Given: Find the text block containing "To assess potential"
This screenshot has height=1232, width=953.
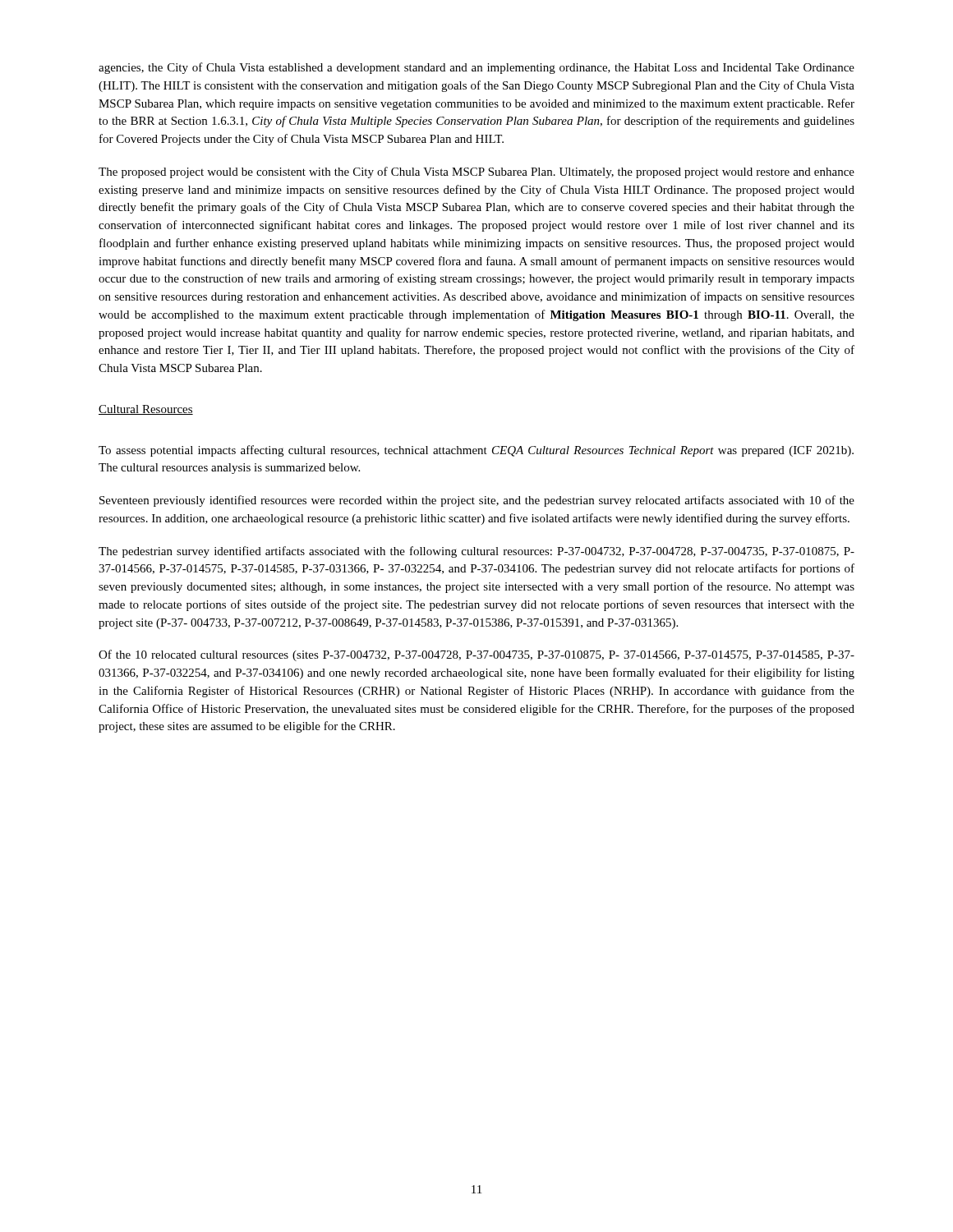Looking at the screenshot, I should (476, 459).
